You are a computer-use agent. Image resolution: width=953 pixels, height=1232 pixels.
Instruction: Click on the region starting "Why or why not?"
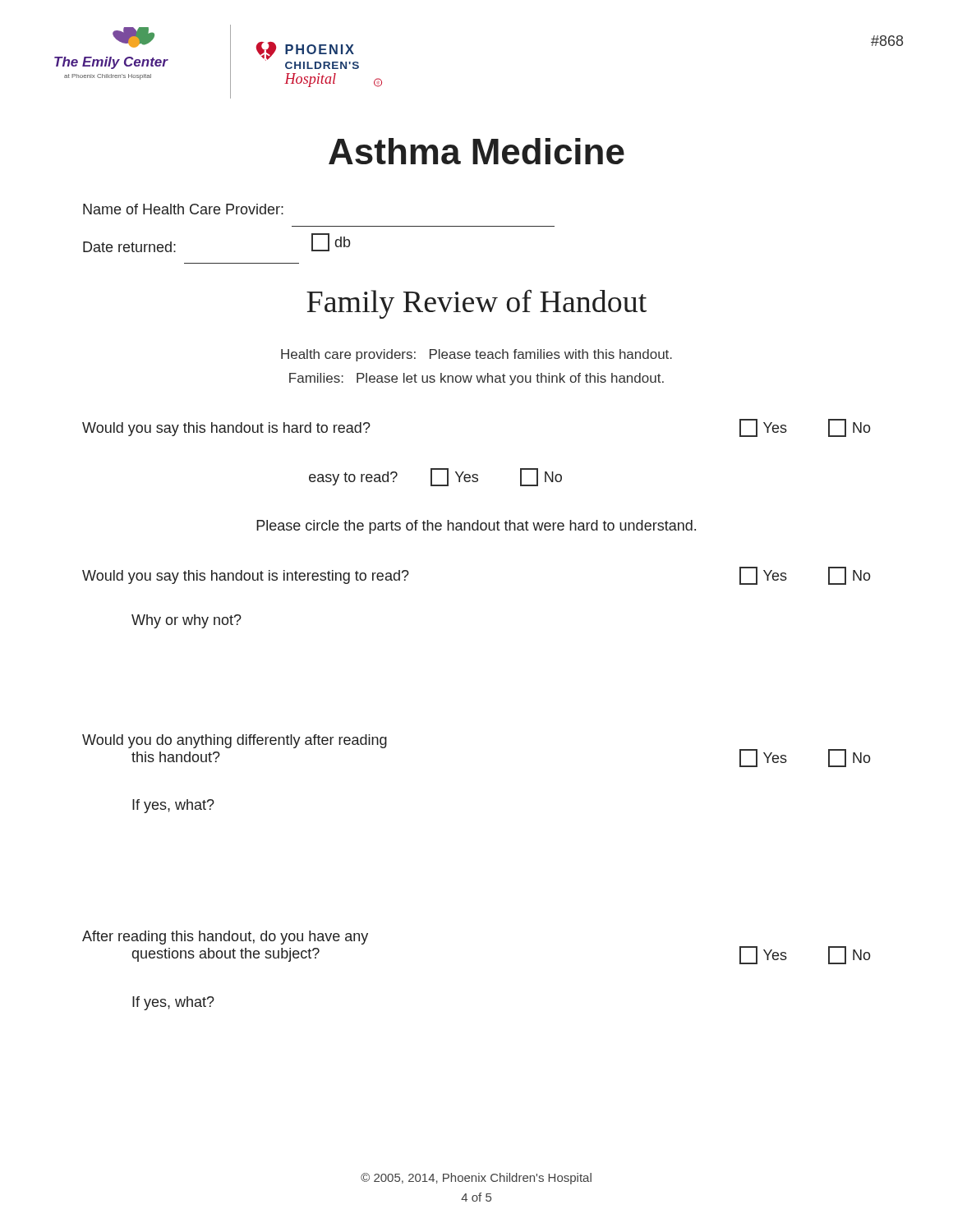[187, 620]
